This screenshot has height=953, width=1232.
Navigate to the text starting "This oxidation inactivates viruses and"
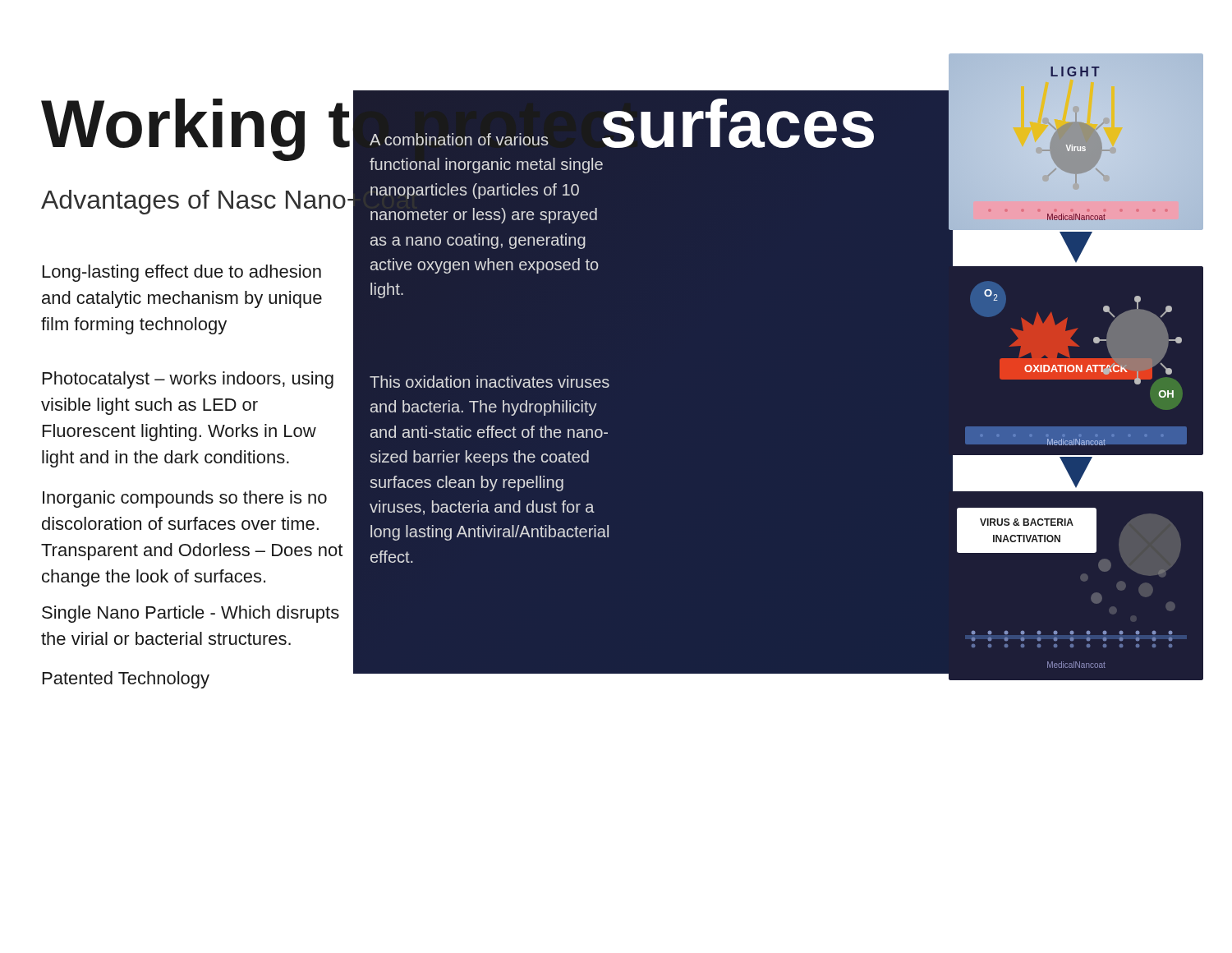click(493, 470)
